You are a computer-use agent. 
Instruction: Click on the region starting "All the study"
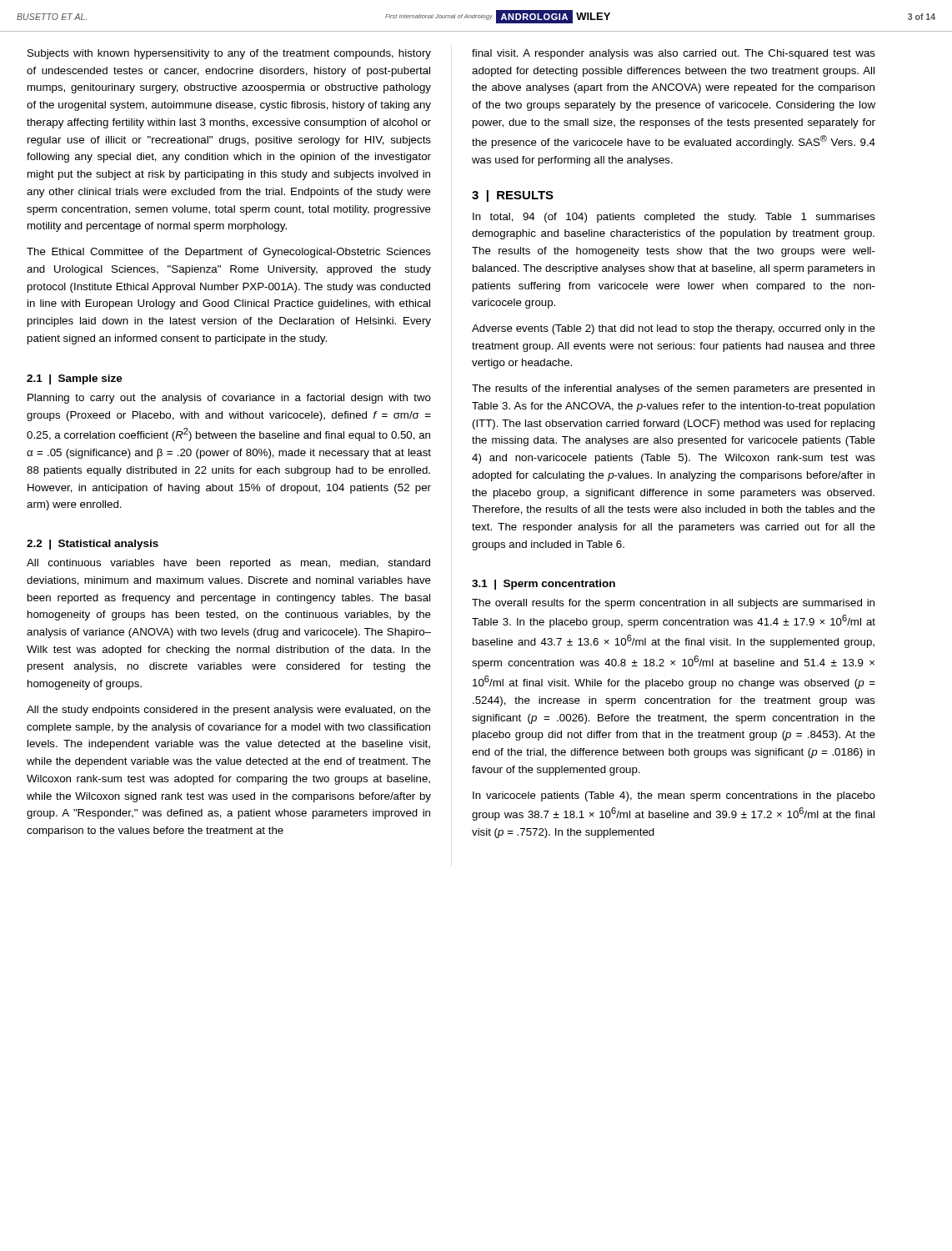tap(229, 770)
